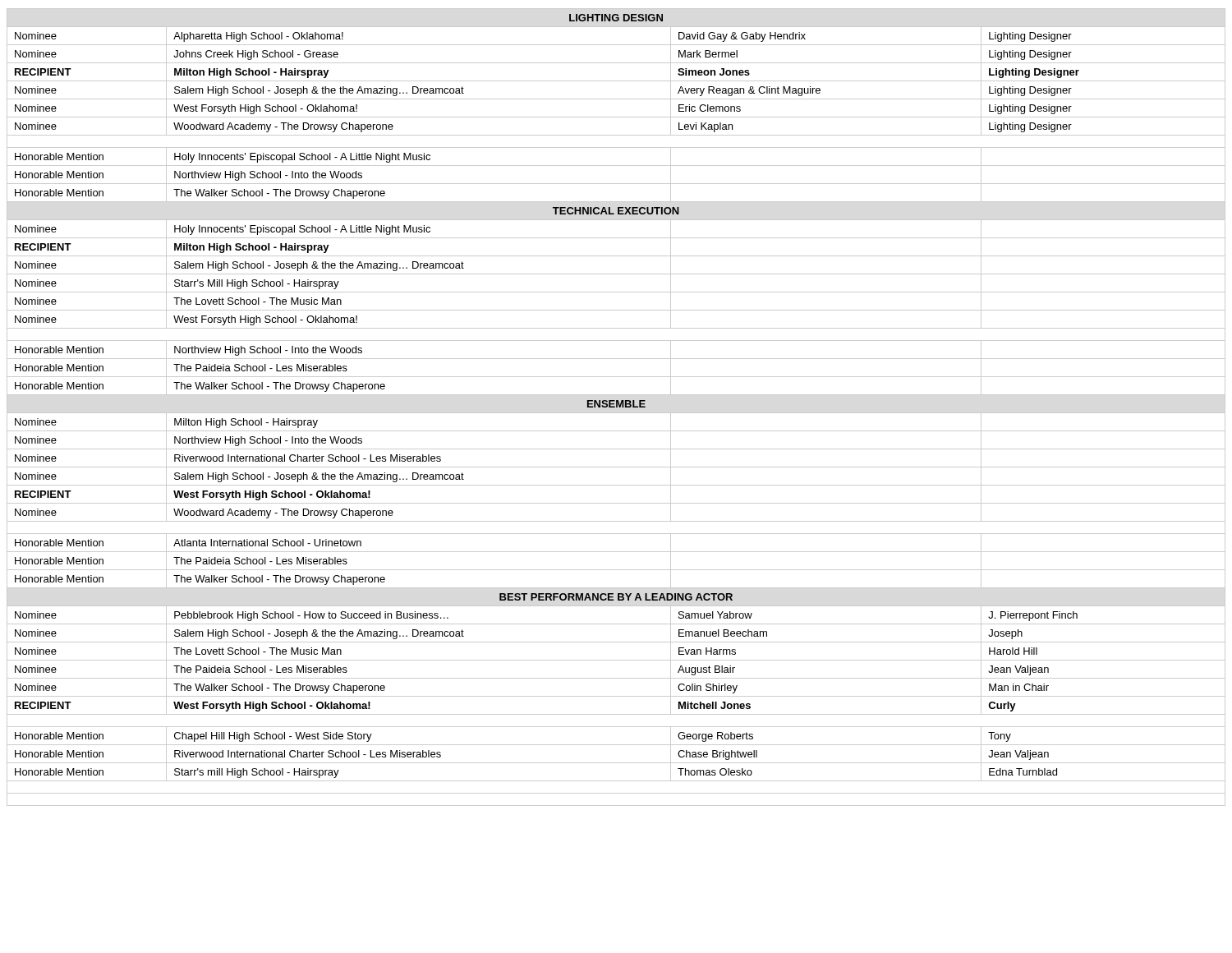Find the table that mentions "Salem High School"
Screen dimensions: 953x1232
click(616, 407)
